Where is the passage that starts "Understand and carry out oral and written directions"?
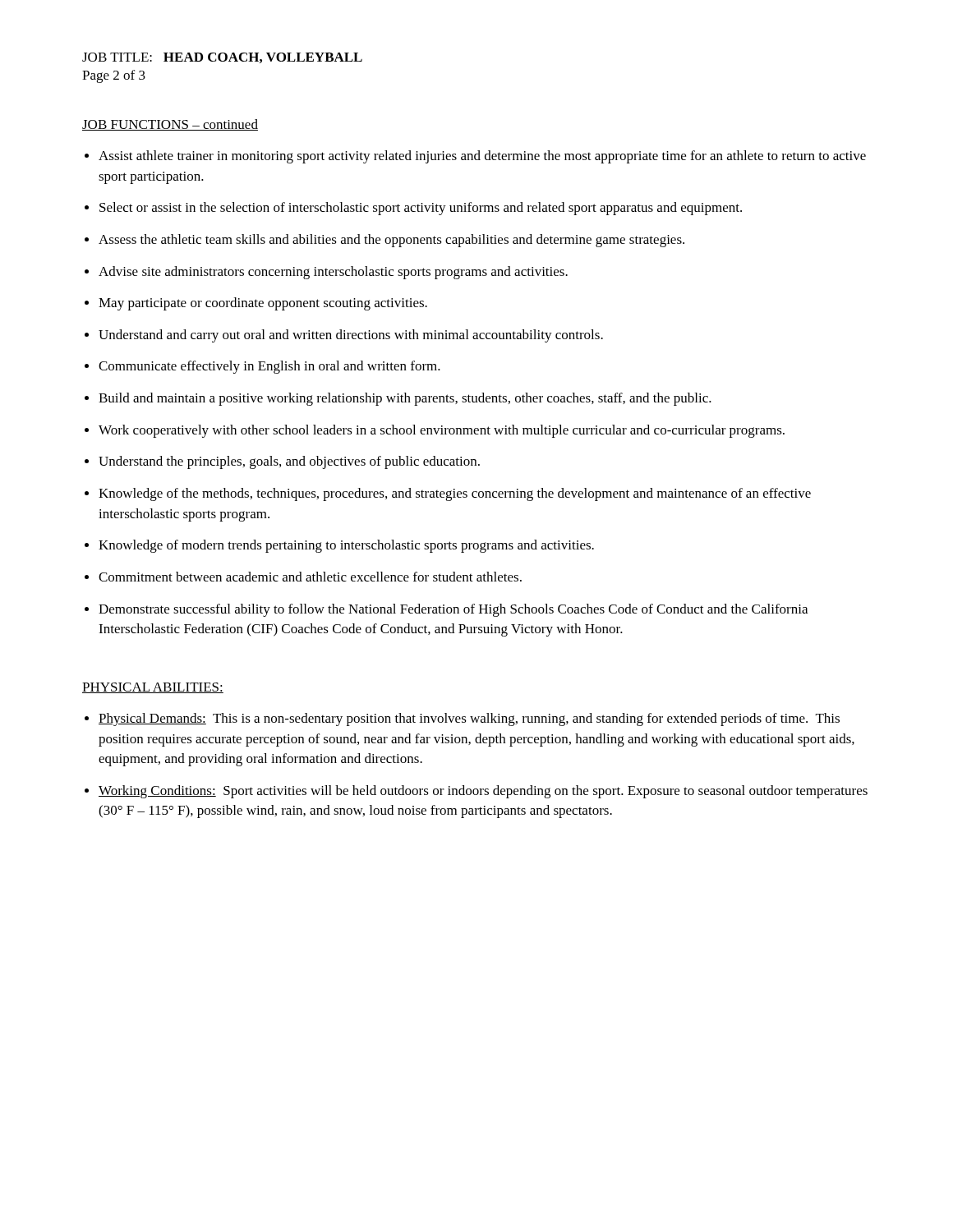The image size is (953, 1232). pos(351,335)
